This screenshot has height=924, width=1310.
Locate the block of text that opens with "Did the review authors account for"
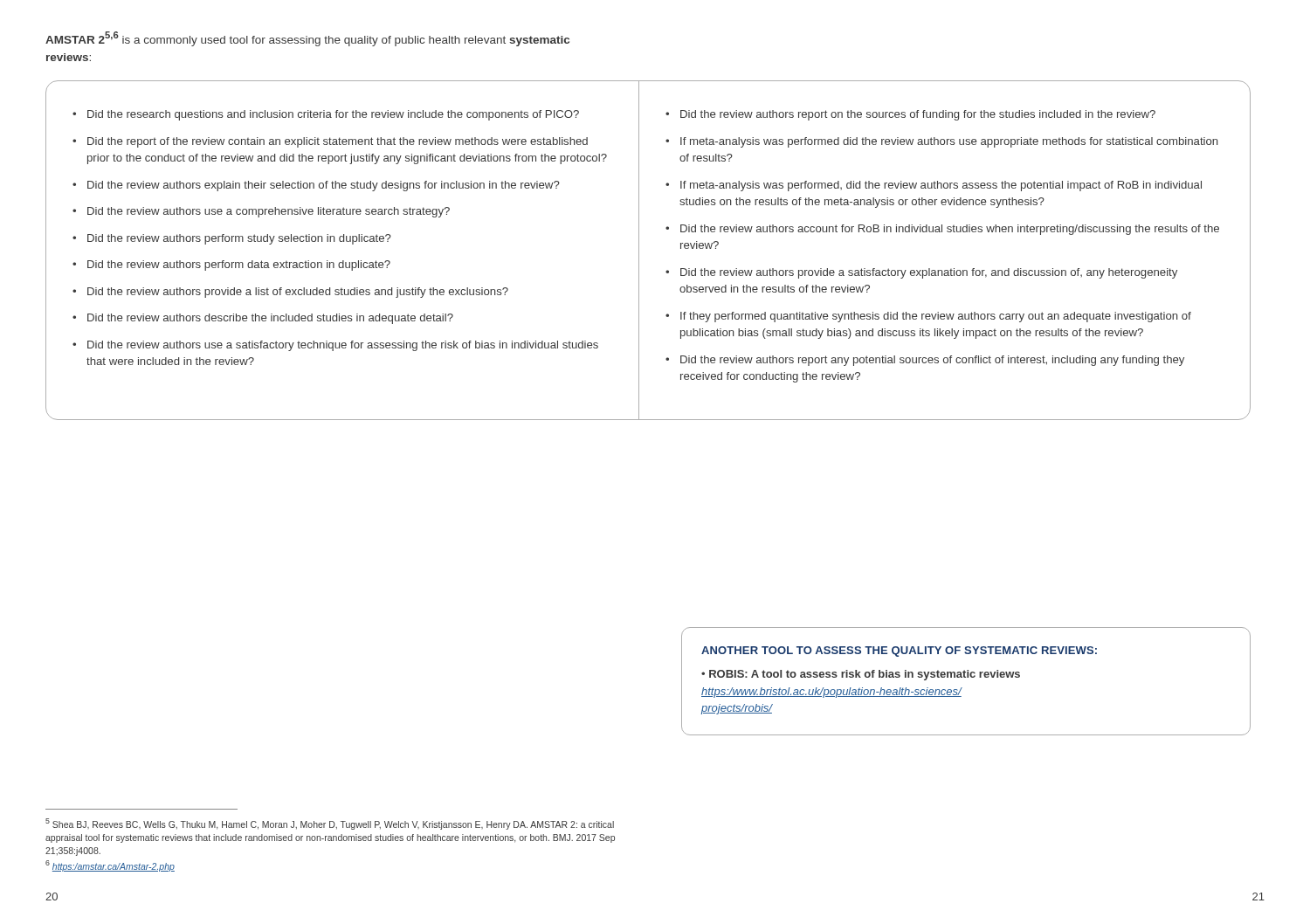950,237
